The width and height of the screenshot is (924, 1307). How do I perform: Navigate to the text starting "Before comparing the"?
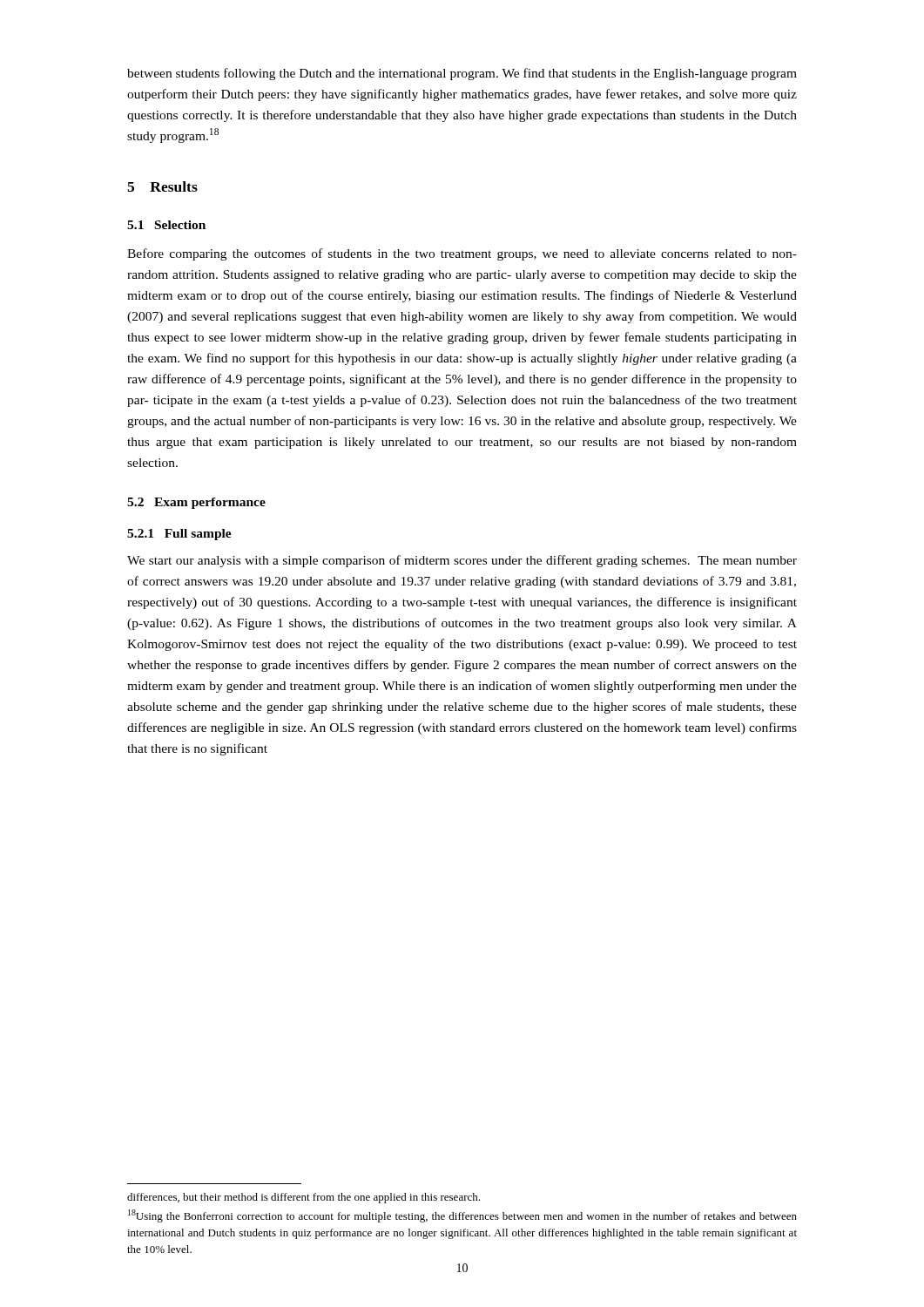(x=462, y=358)
